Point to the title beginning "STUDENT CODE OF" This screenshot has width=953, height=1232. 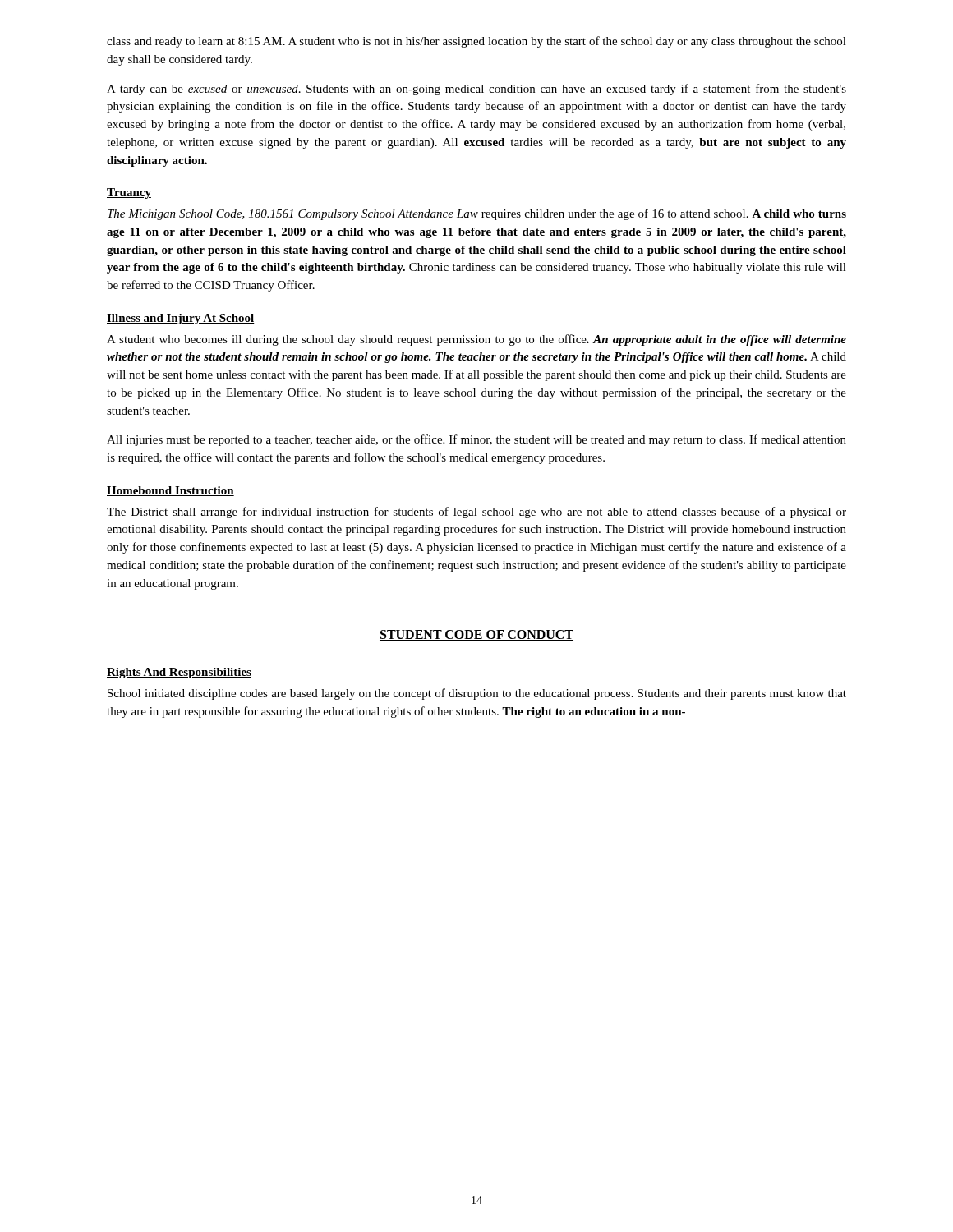coord(476,635)
